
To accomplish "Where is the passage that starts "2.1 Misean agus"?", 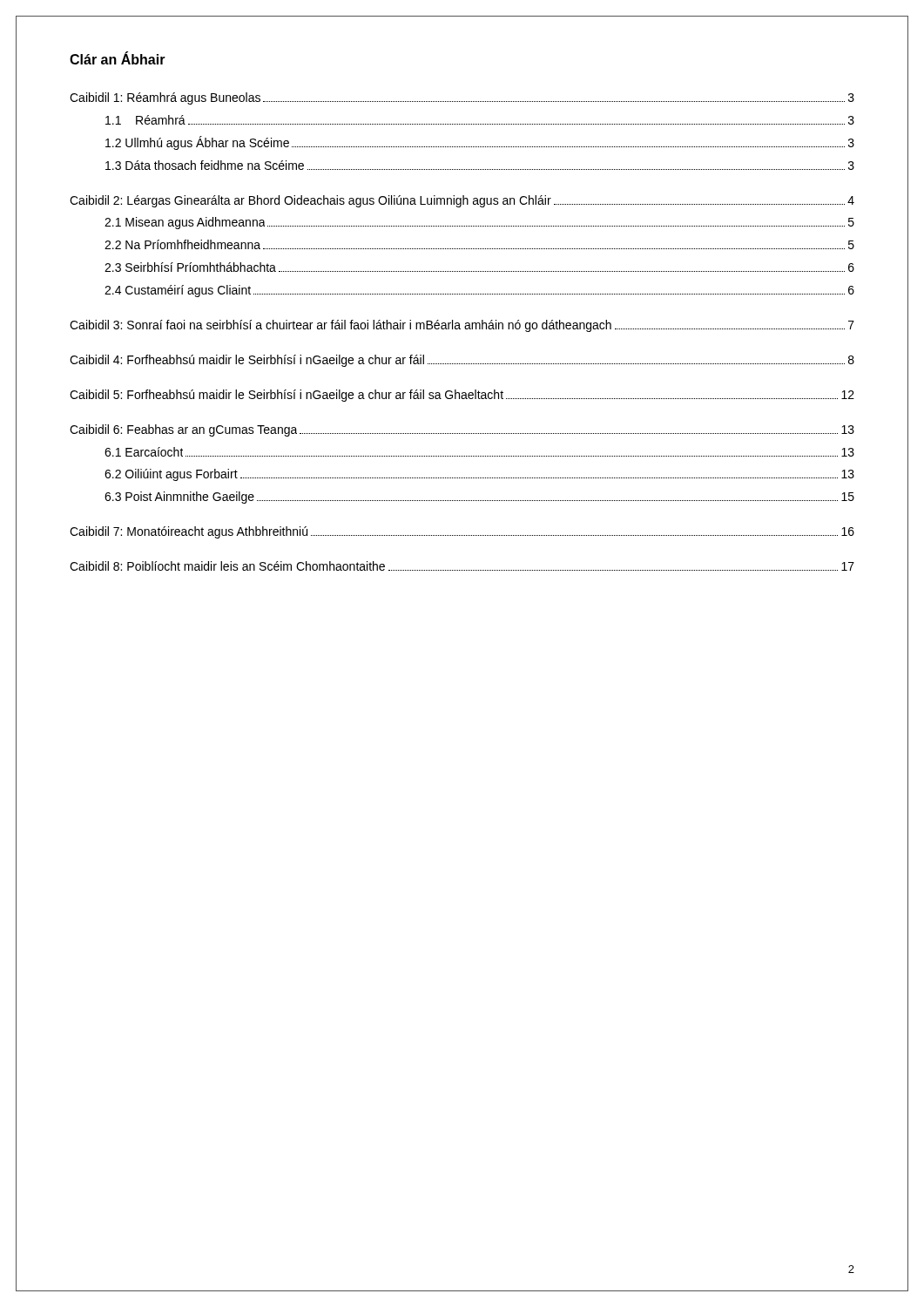I will [479, 223].
